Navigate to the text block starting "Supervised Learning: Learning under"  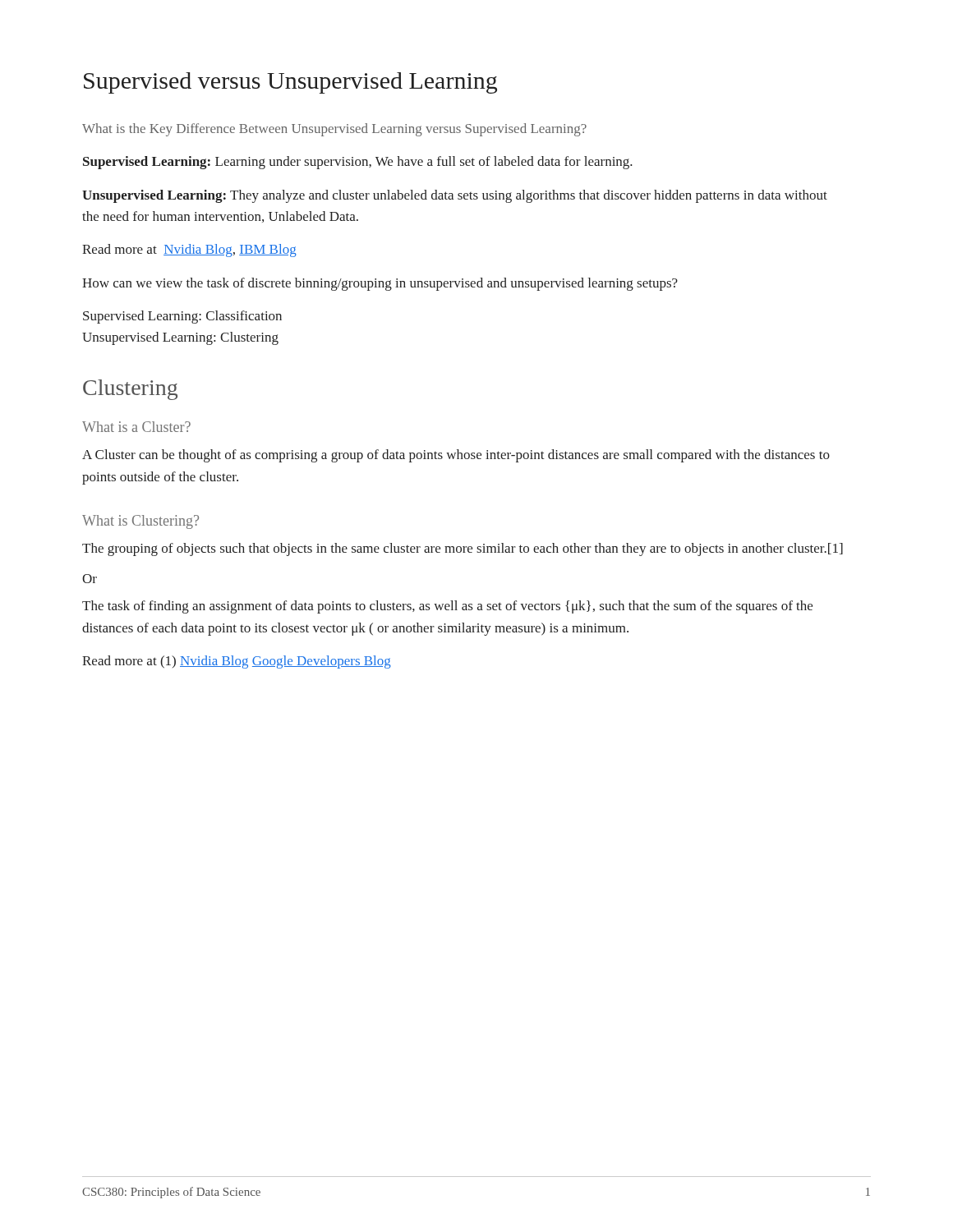point(464,162)
